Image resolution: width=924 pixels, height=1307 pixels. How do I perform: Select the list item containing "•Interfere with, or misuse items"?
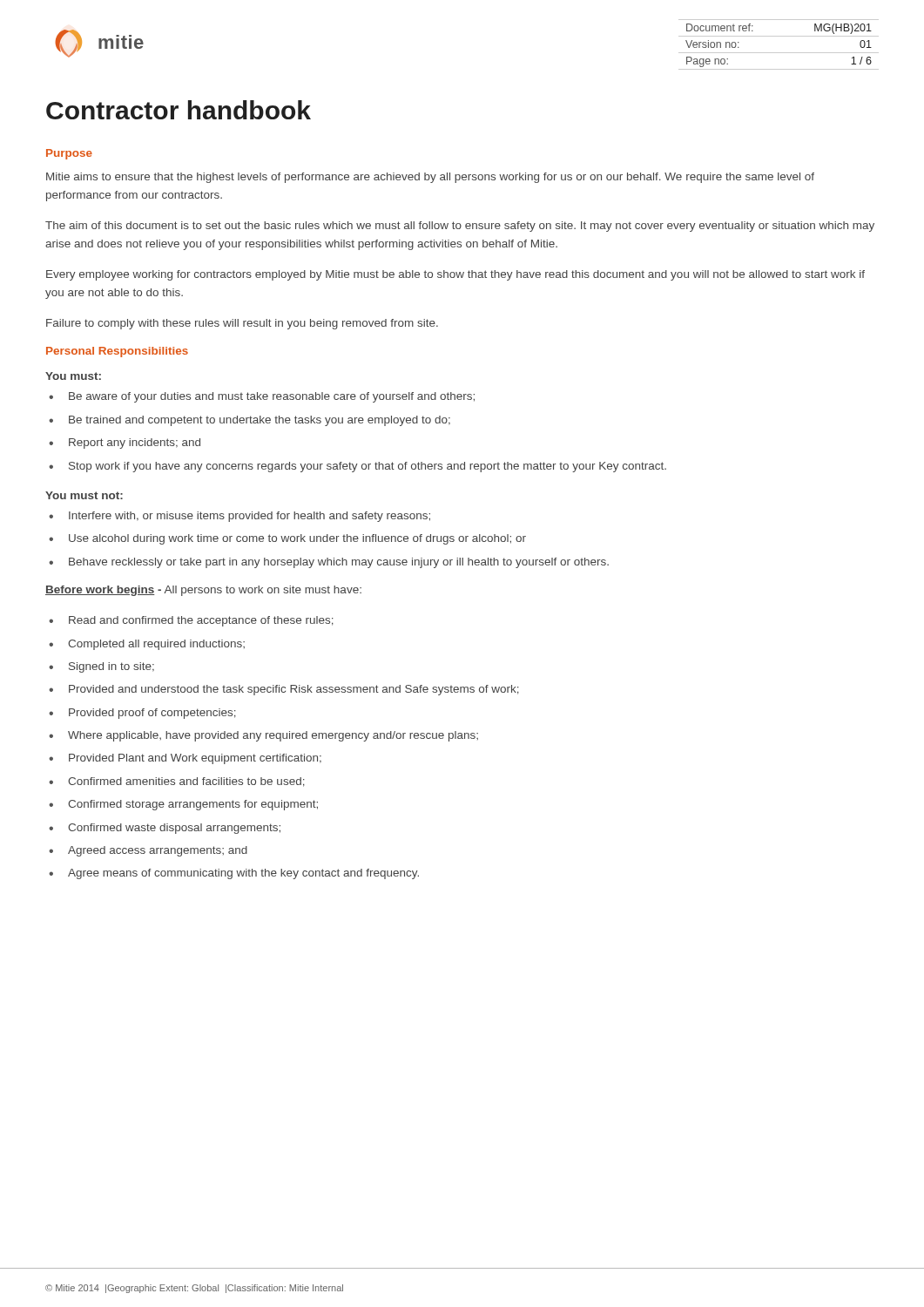coord(239,517)
